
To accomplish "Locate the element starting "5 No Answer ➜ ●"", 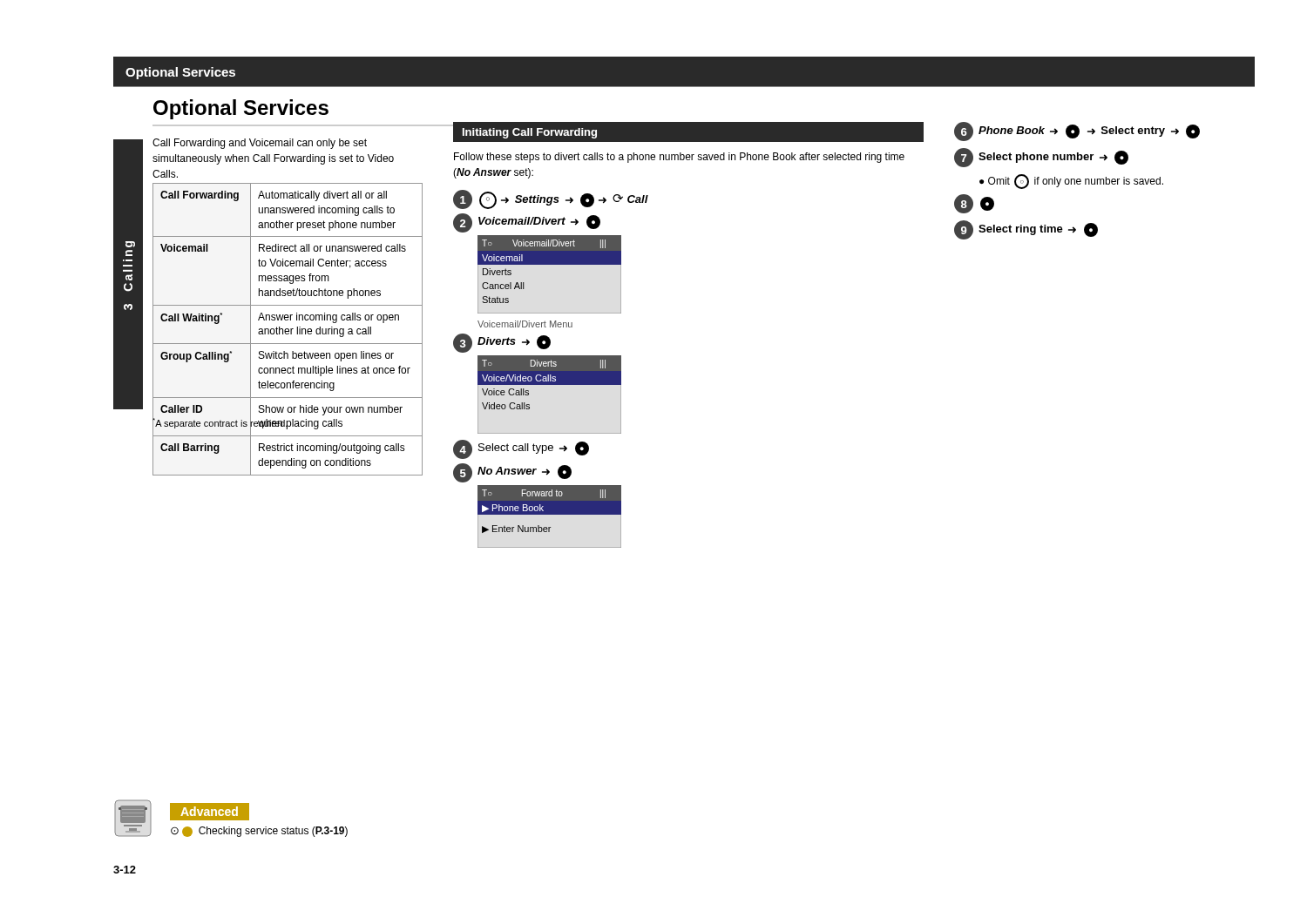I will click(x=513, y=472).
